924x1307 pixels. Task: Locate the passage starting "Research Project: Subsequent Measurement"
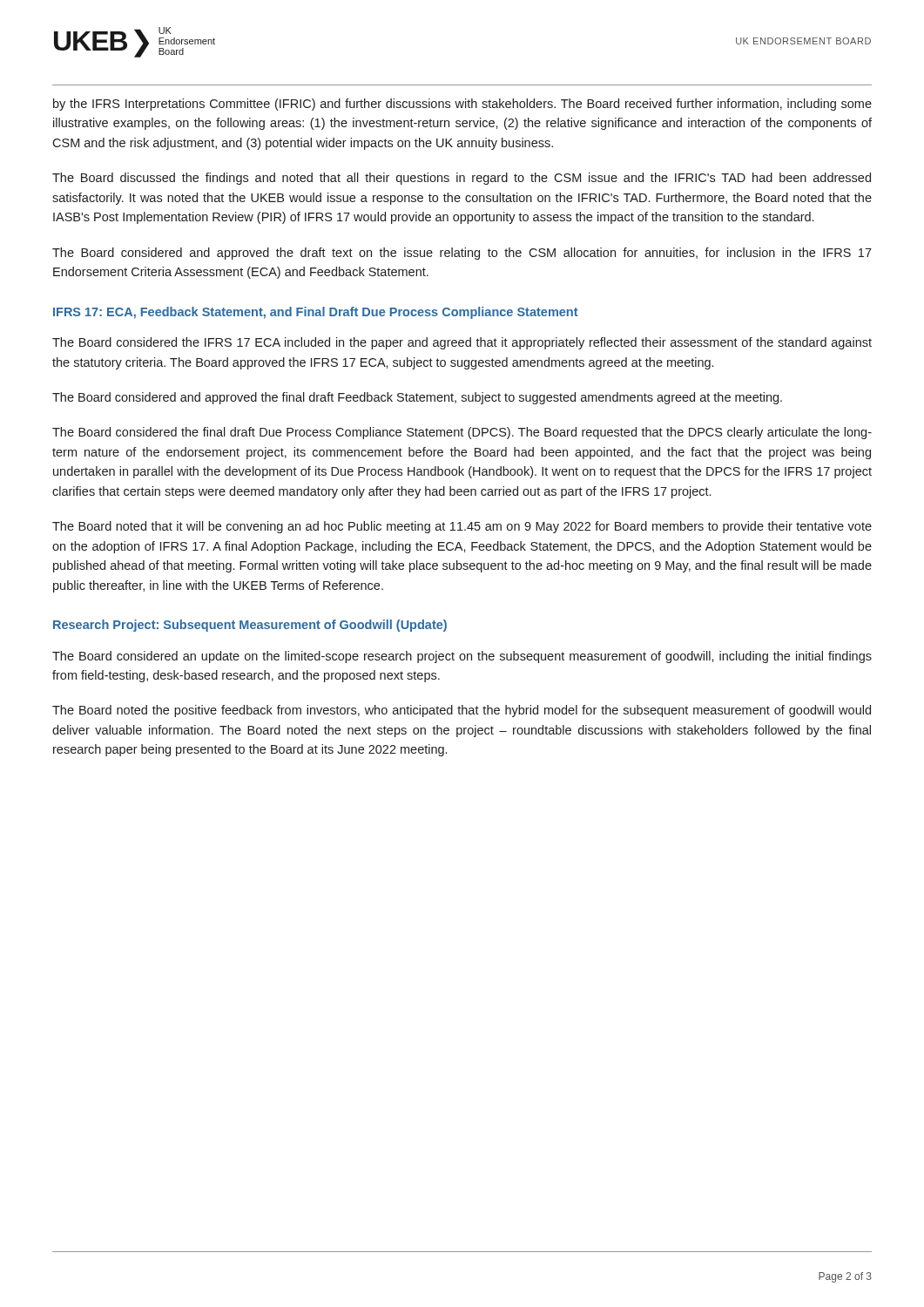(250, 625)
